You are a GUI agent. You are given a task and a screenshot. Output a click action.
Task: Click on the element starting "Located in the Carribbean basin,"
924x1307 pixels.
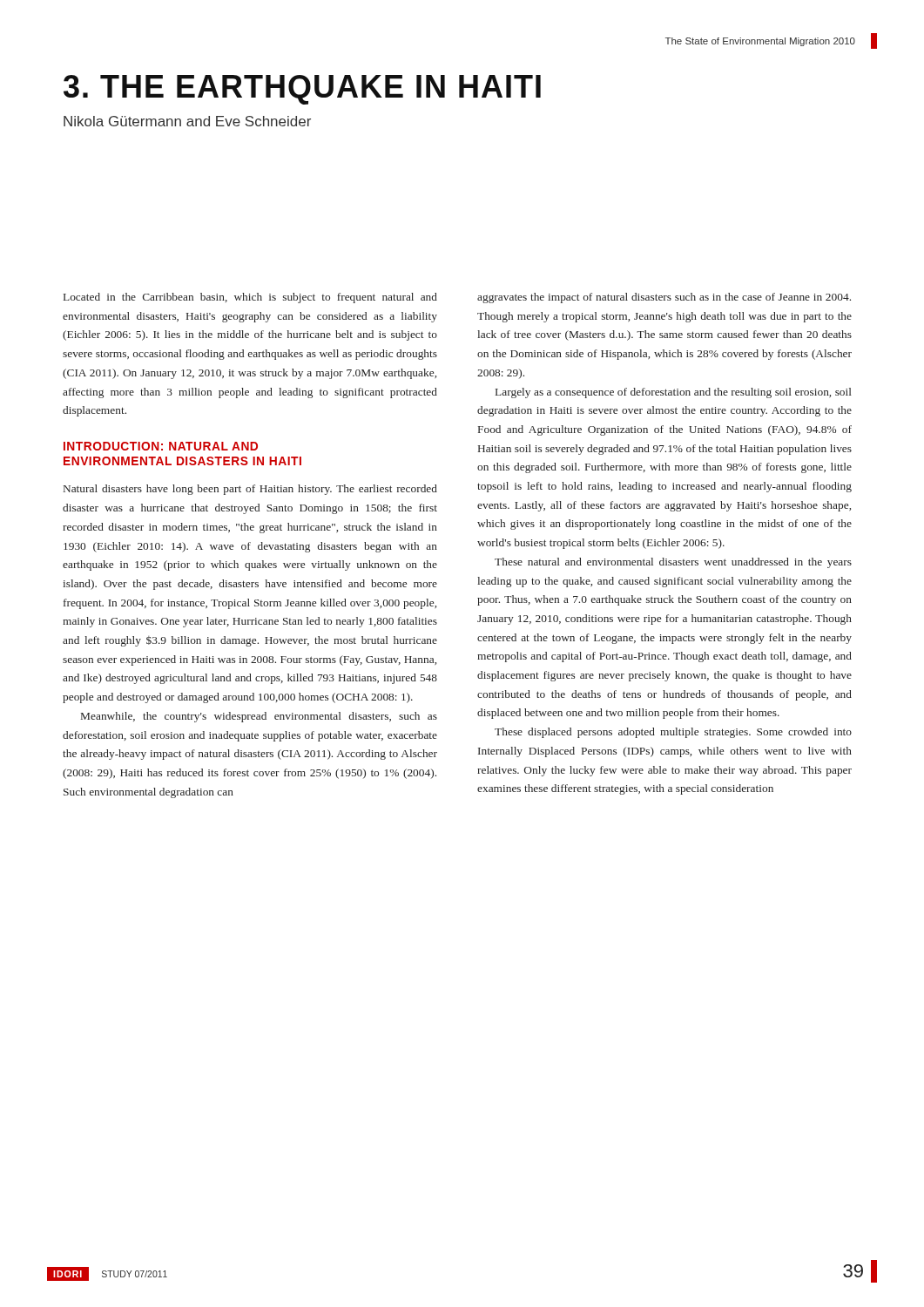[250, 354]
